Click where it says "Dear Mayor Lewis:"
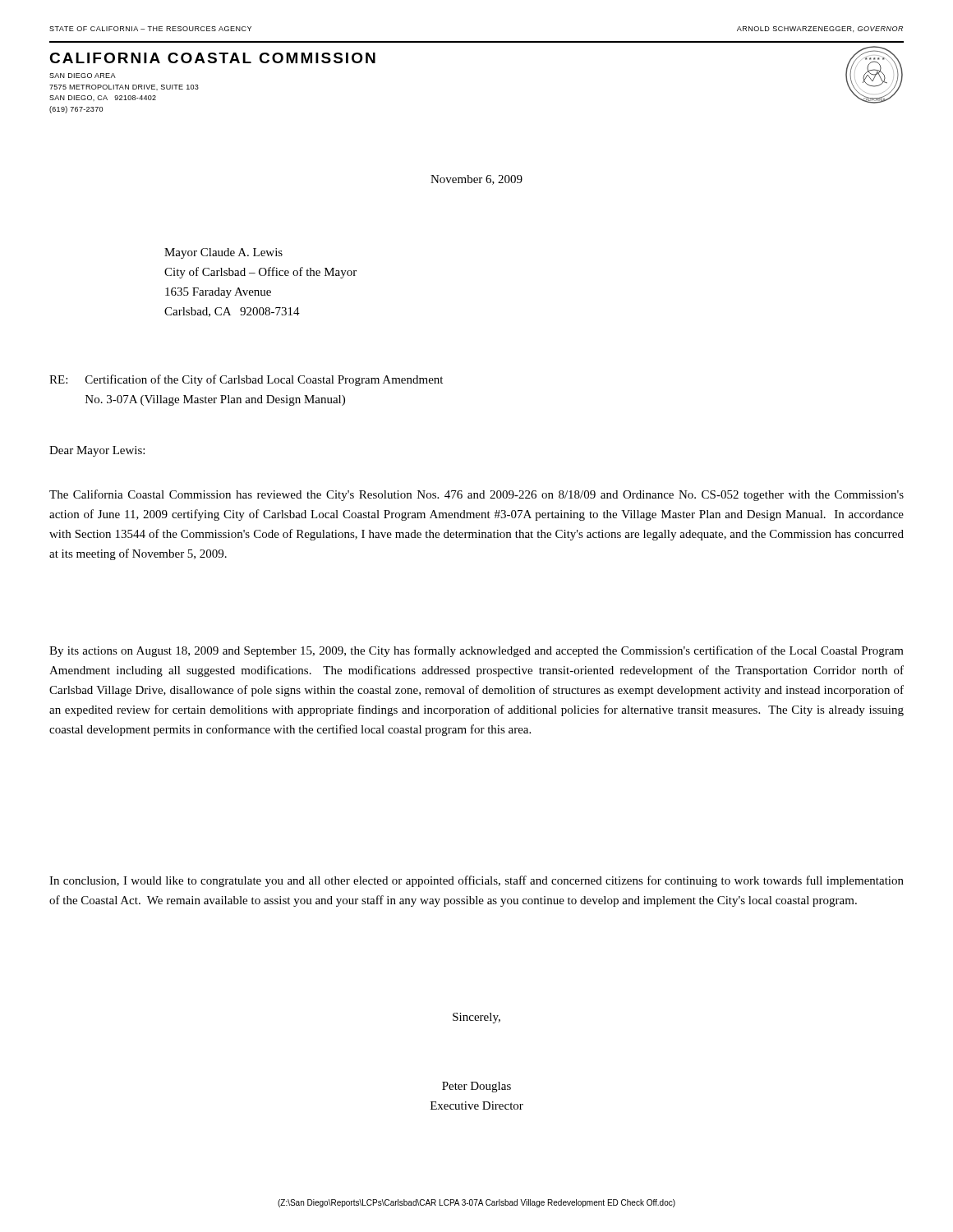The height and width of the screenshot is (1232, 953). click(x=98, y=450)
